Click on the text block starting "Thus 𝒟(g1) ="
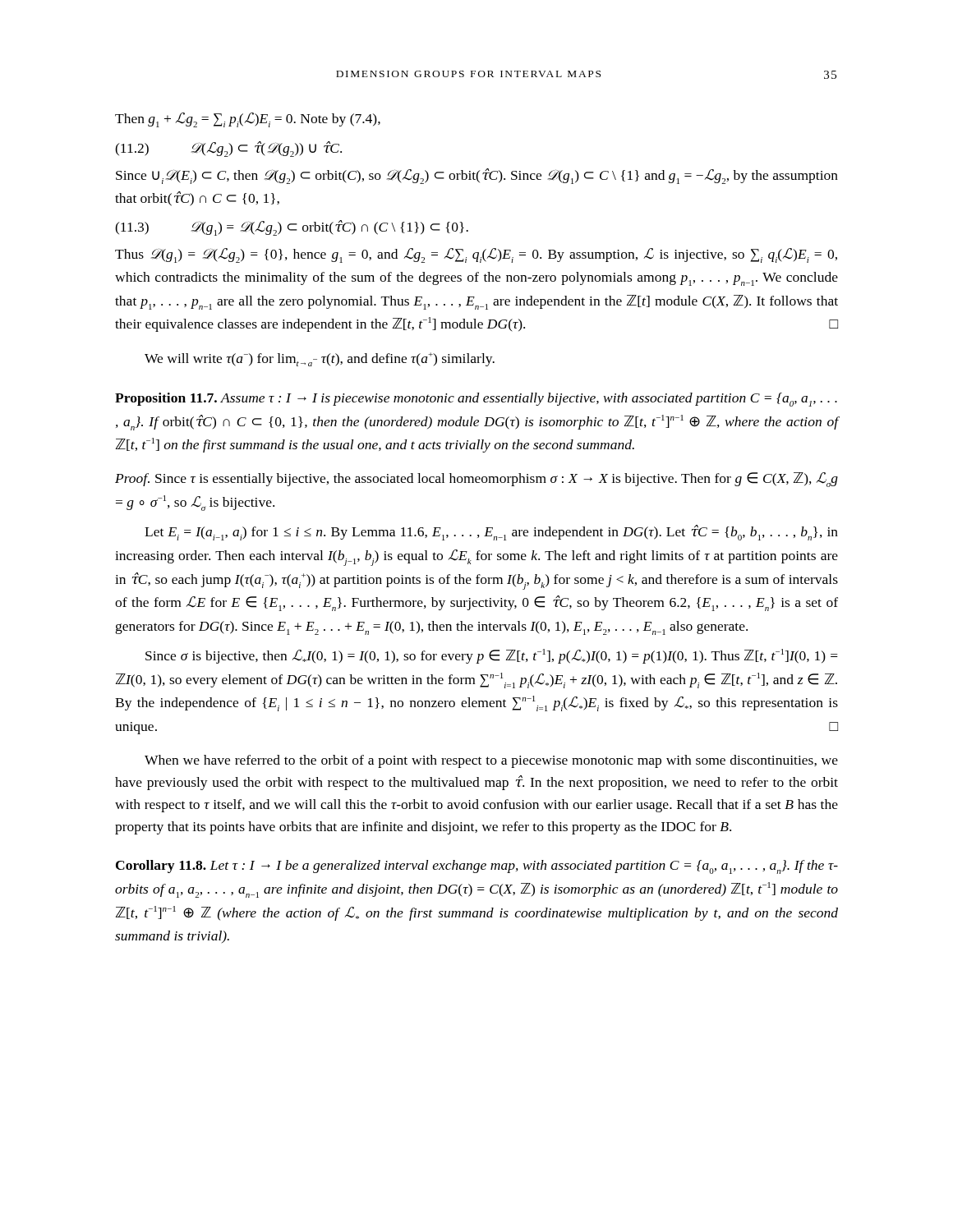This screenshot has width=953, height=1232. [476, 291]
